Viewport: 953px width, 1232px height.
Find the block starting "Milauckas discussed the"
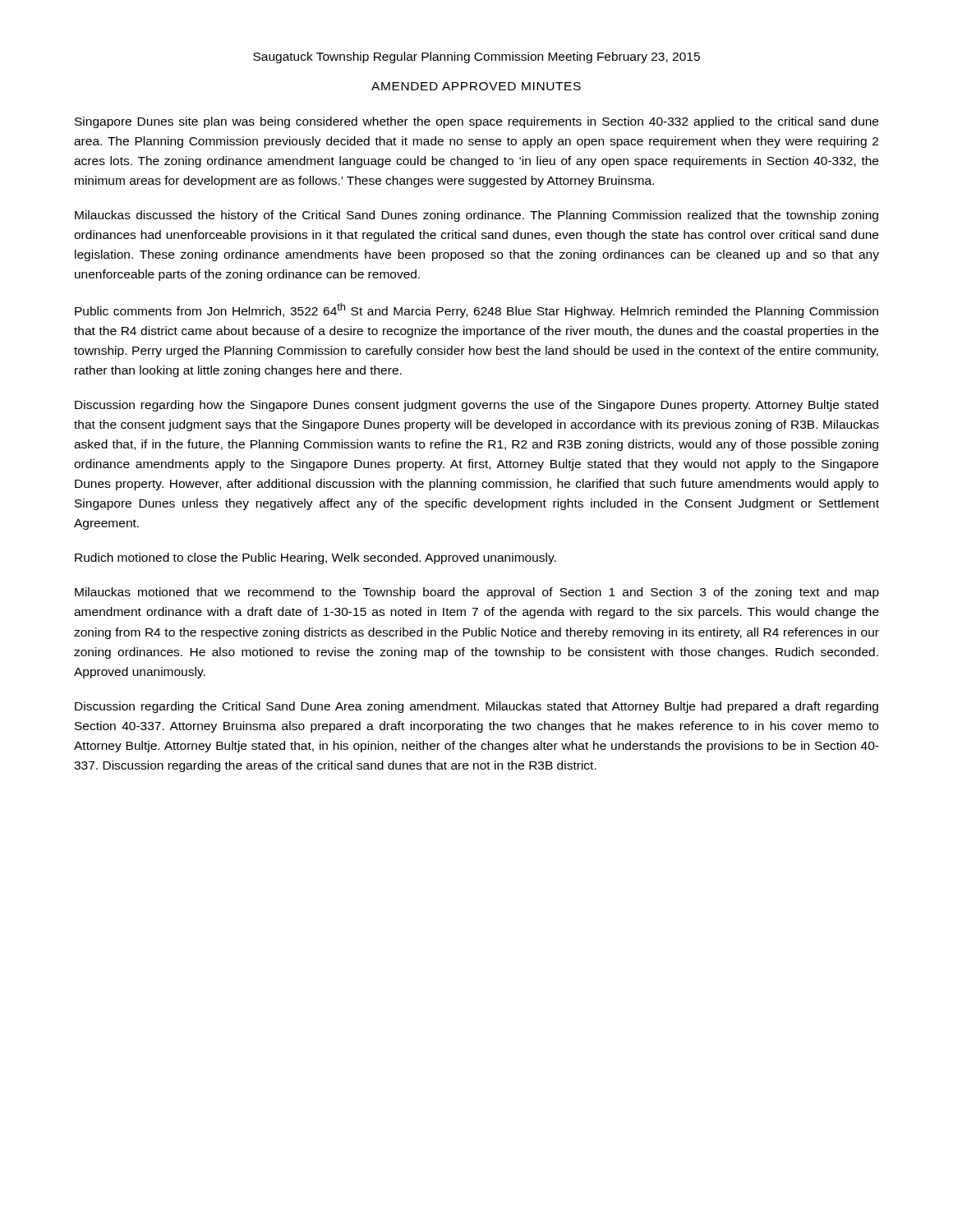point(476,244)
